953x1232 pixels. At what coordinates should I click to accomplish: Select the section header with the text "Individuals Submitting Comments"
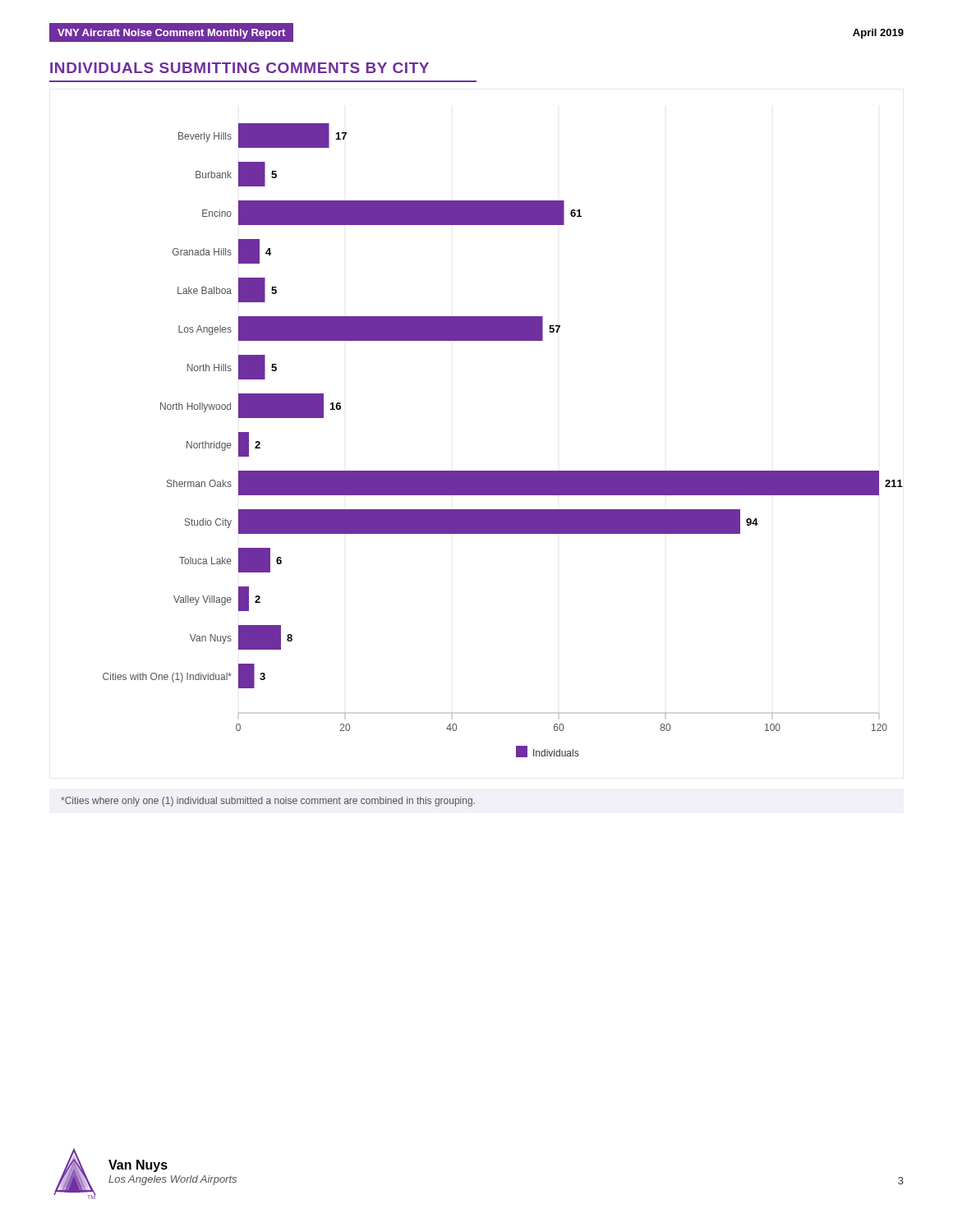pyautogui.click(x=240, y=68)
